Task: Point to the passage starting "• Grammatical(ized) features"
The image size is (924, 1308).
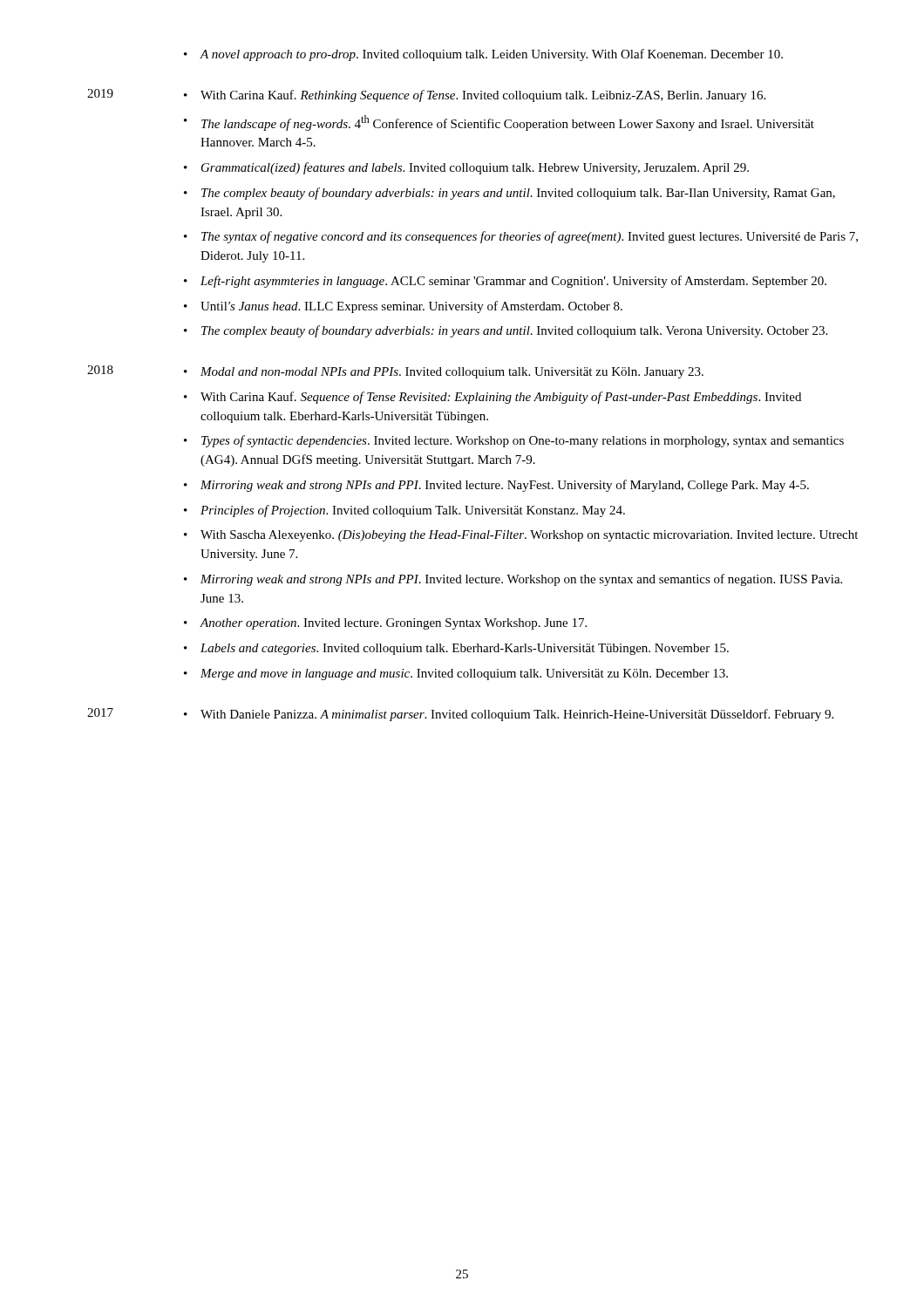Action: [523, 168]
